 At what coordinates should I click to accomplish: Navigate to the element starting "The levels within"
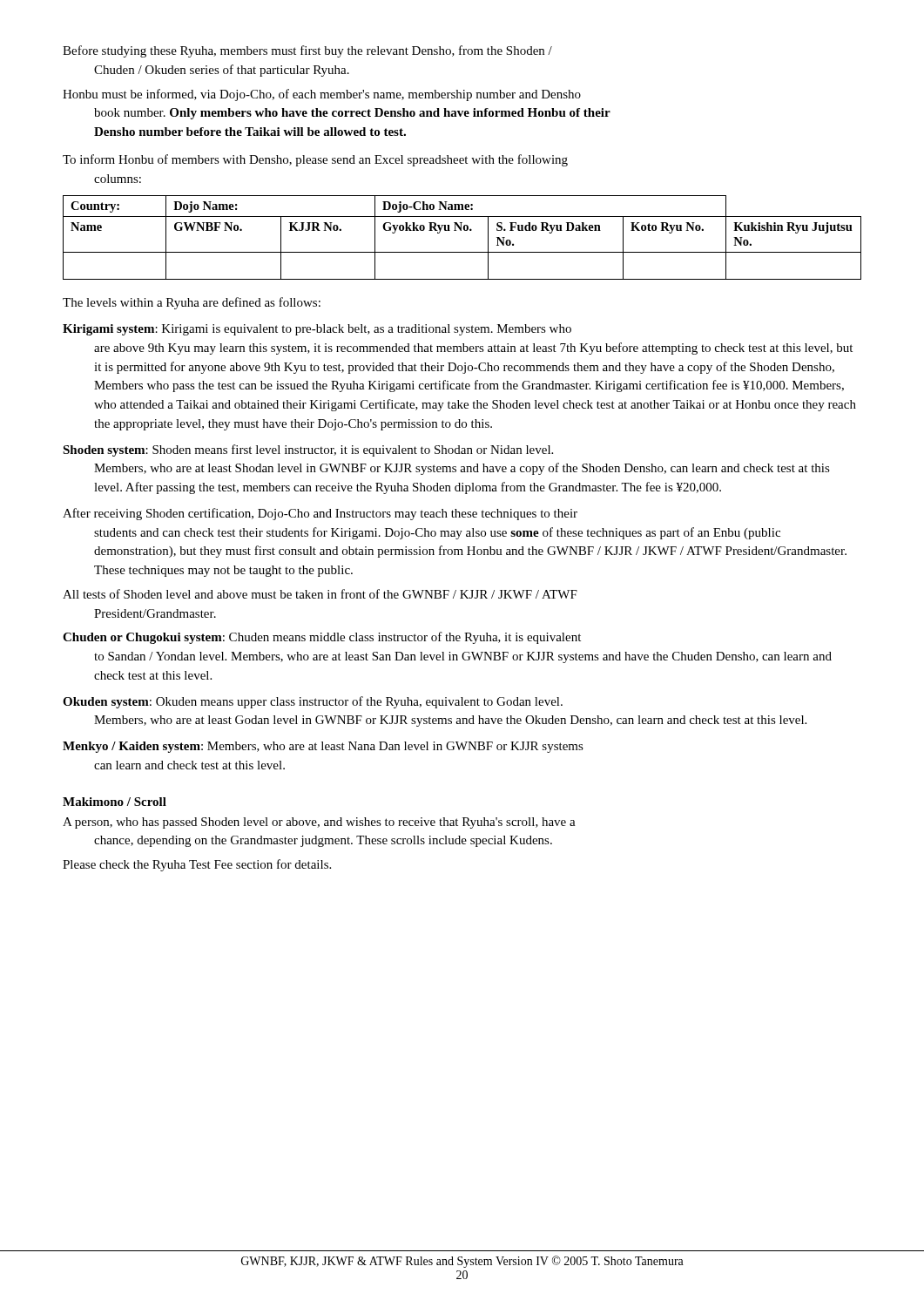(192, 303)
